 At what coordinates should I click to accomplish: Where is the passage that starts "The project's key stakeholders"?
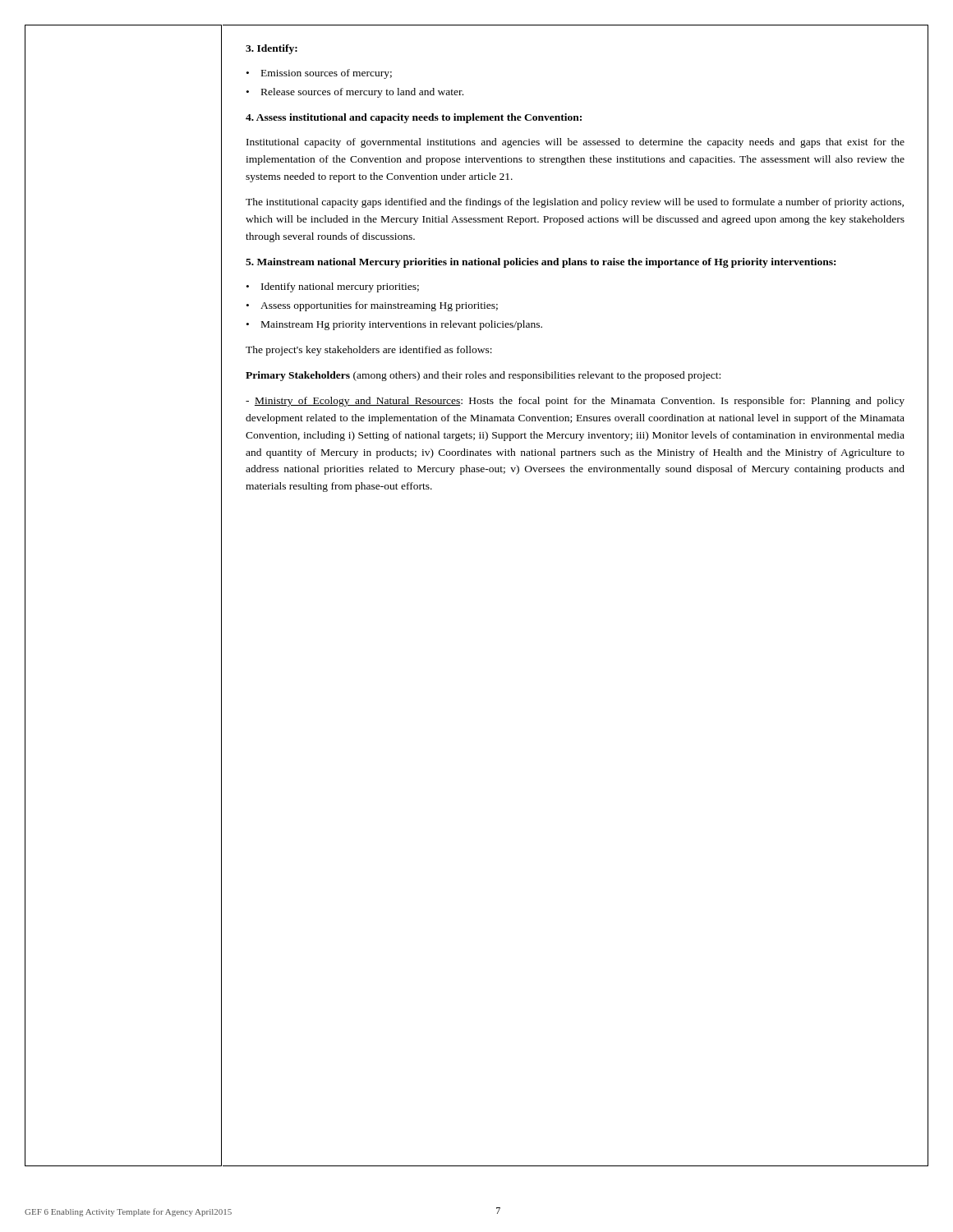[369, 349]
